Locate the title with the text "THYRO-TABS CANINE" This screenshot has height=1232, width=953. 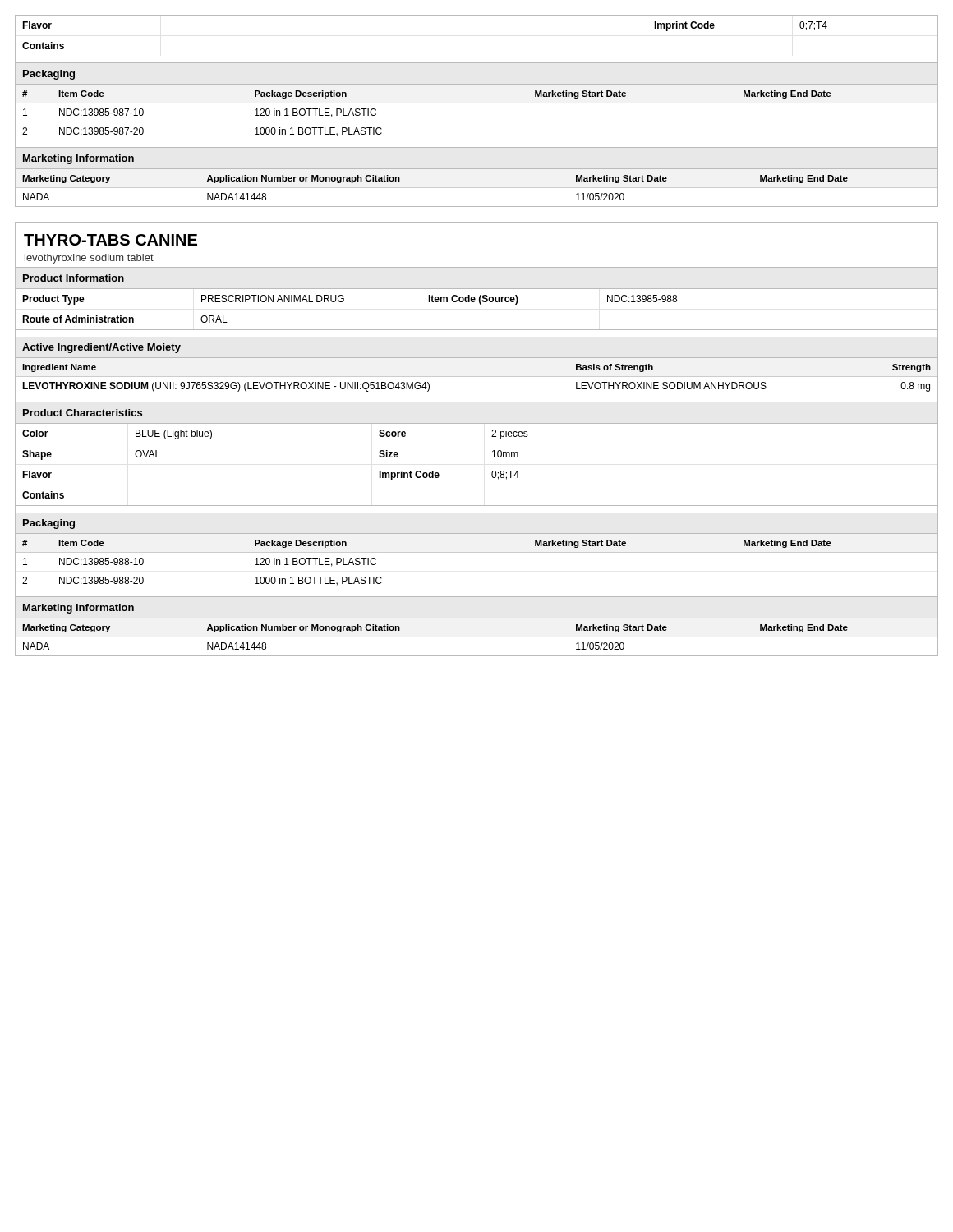[x=111, y=240]
